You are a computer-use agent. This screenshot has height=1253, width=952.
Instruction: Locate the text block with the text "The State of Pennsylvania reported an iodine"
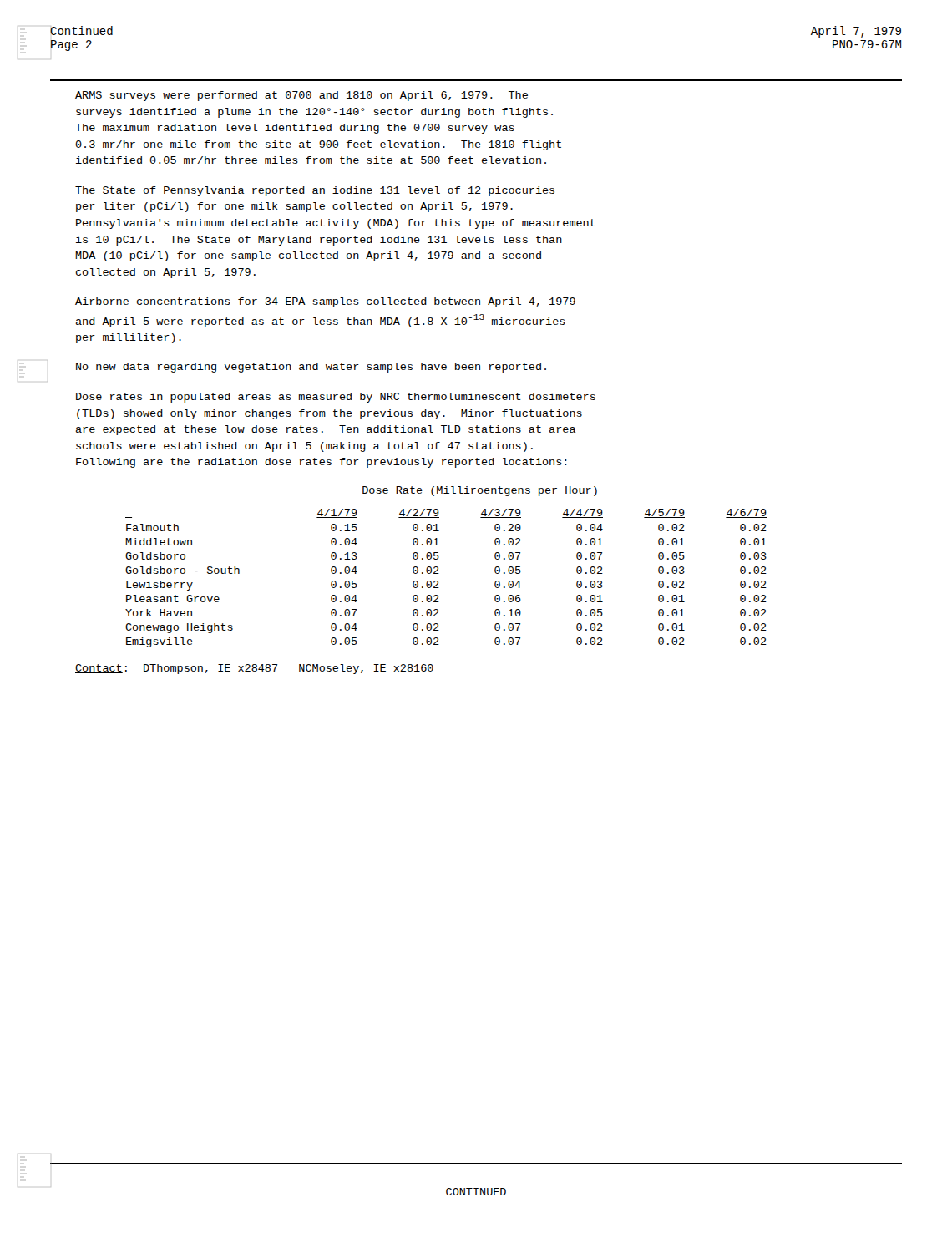click(336, 232)
